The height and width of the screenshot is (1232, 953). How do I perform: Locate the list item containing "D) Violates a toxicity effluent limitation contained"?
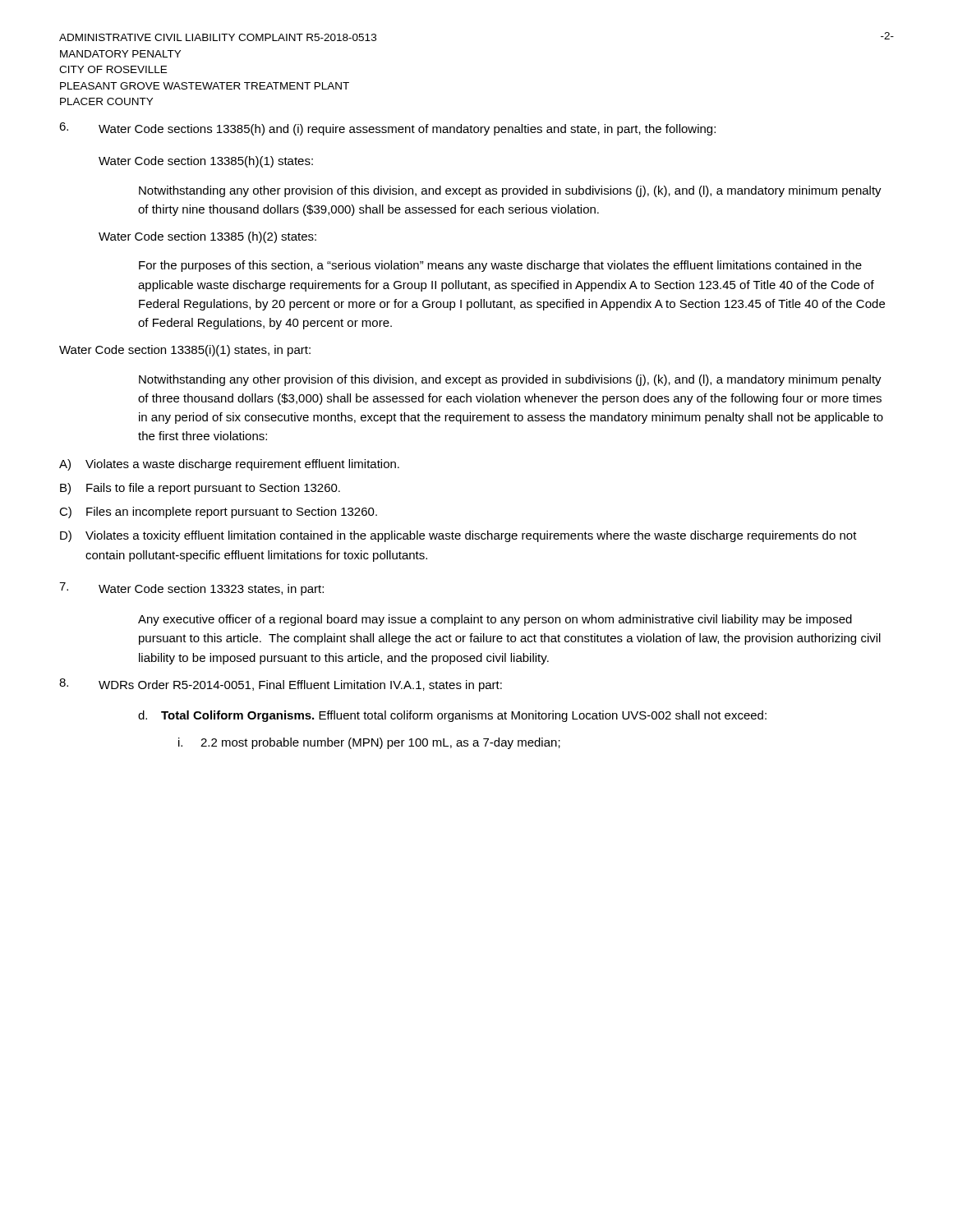click(476, 545)
